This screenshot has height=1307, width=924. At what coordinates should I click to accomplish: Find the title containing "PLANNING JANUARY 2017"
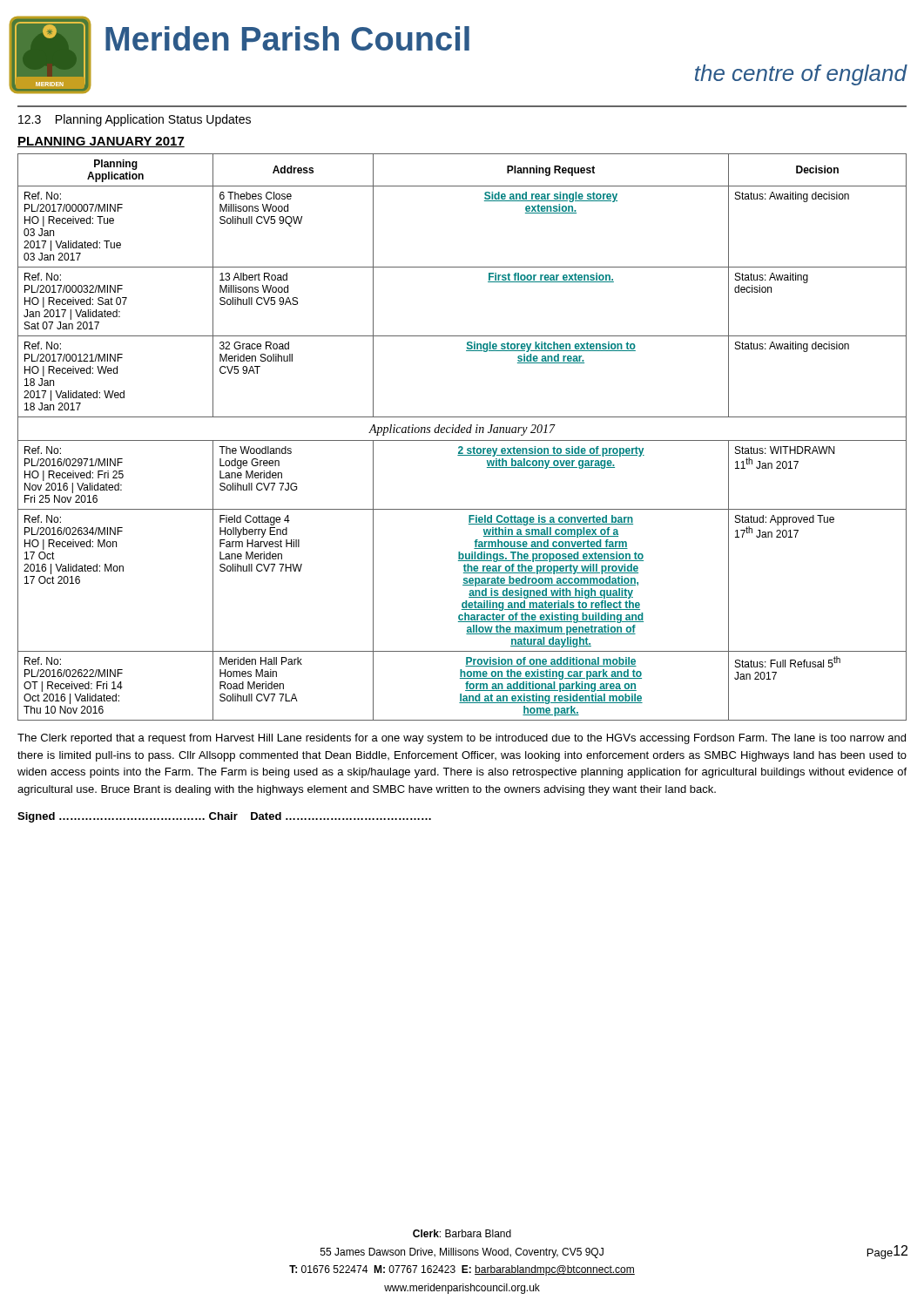101,141
